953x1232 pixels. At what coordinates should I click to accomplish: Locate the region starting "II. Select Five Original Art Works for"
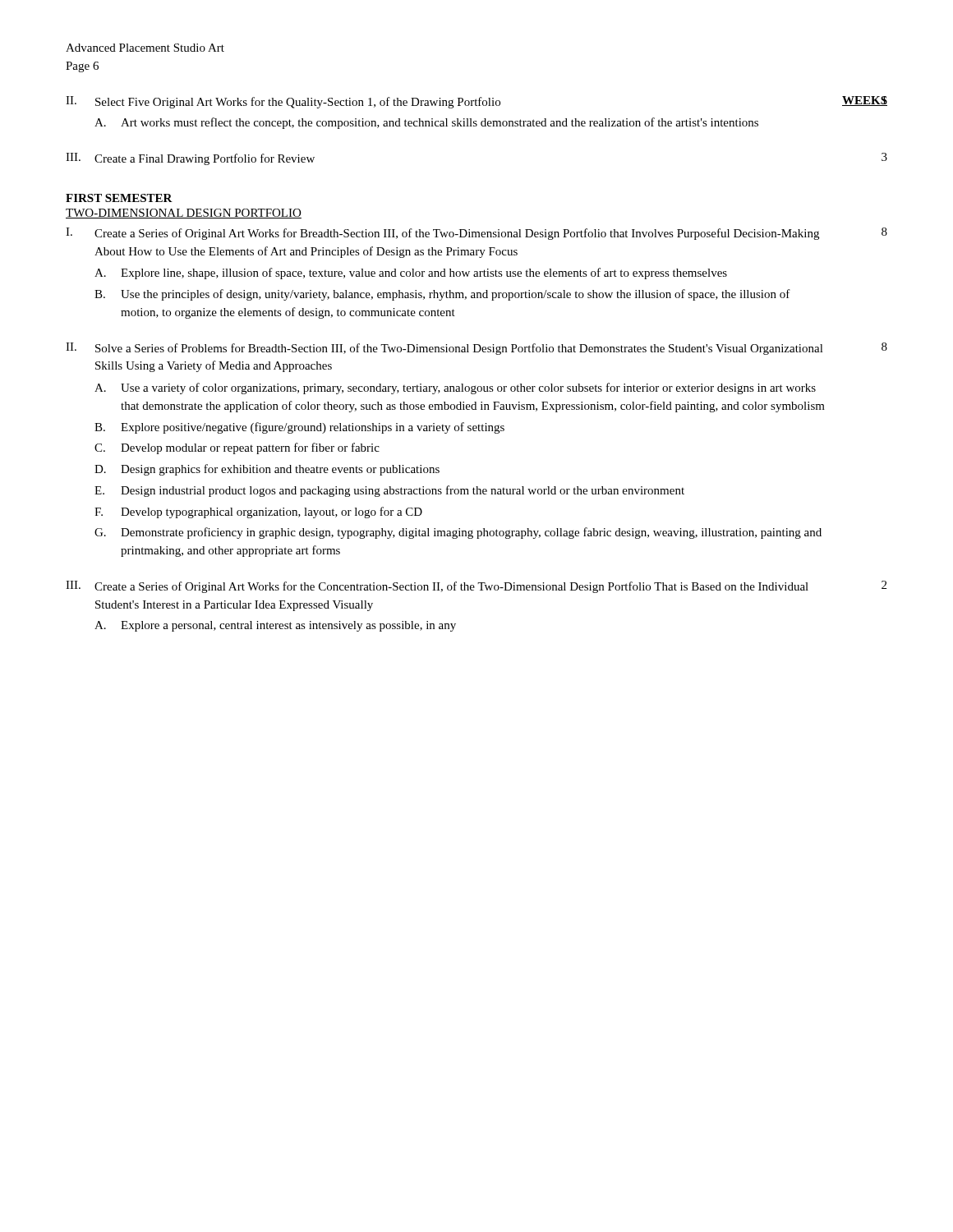pos(476,114)
